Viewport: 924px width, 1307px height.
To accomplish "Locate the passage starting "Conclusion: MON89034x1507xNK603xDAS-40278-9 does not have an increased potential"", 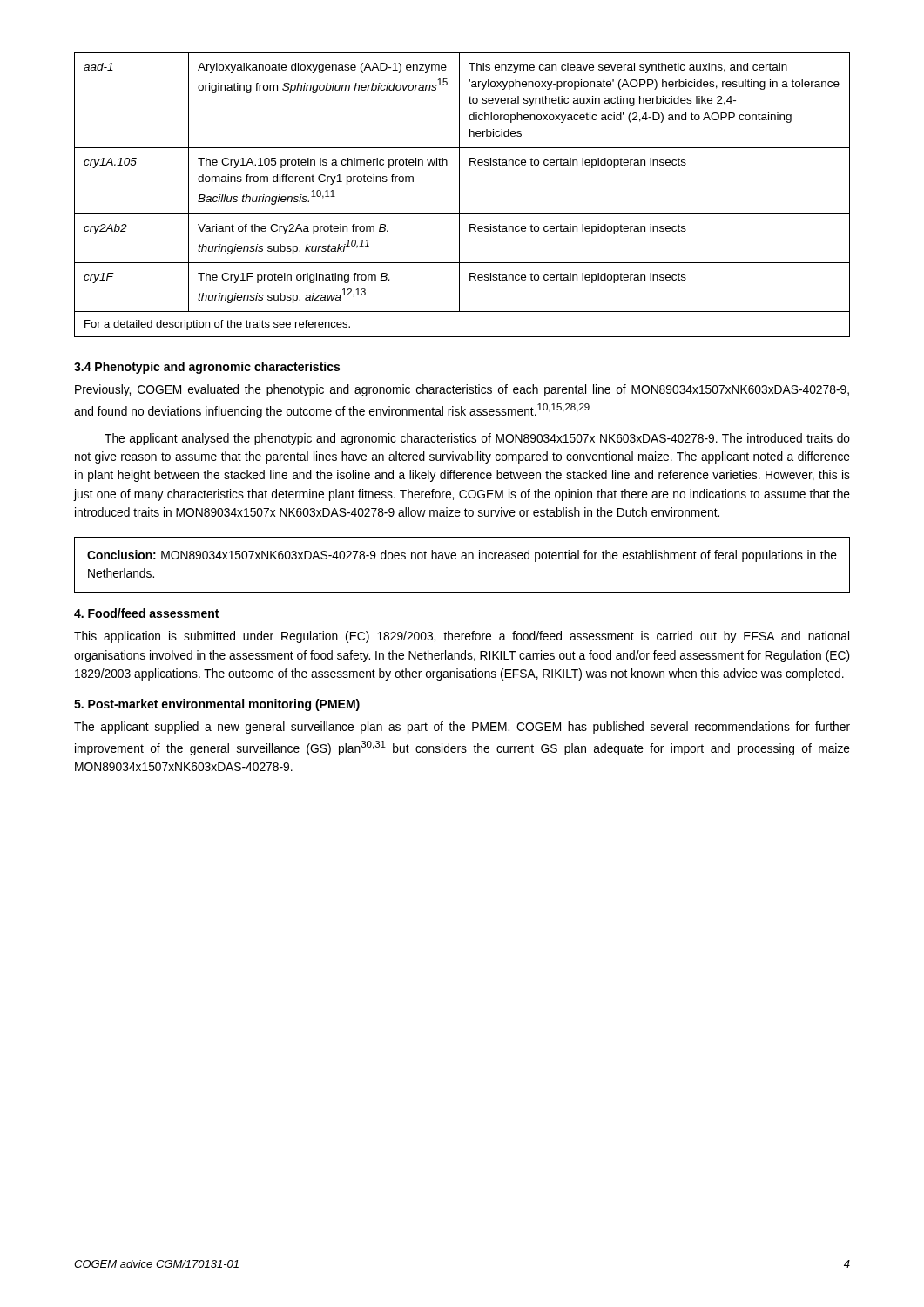I will pyautogui.click(x=462, y=564).
